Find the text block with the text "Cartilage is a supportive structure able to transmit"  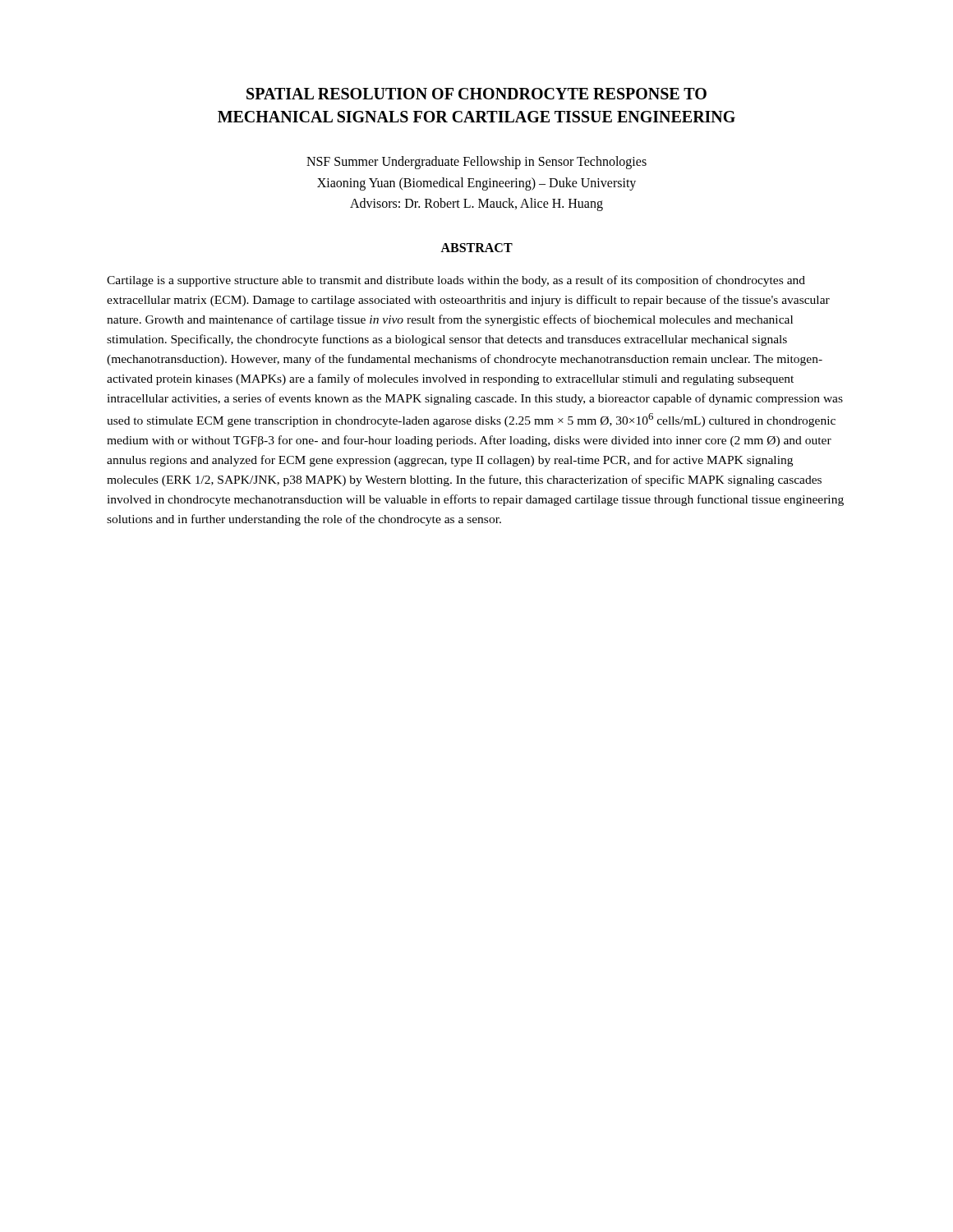(475, 399)
